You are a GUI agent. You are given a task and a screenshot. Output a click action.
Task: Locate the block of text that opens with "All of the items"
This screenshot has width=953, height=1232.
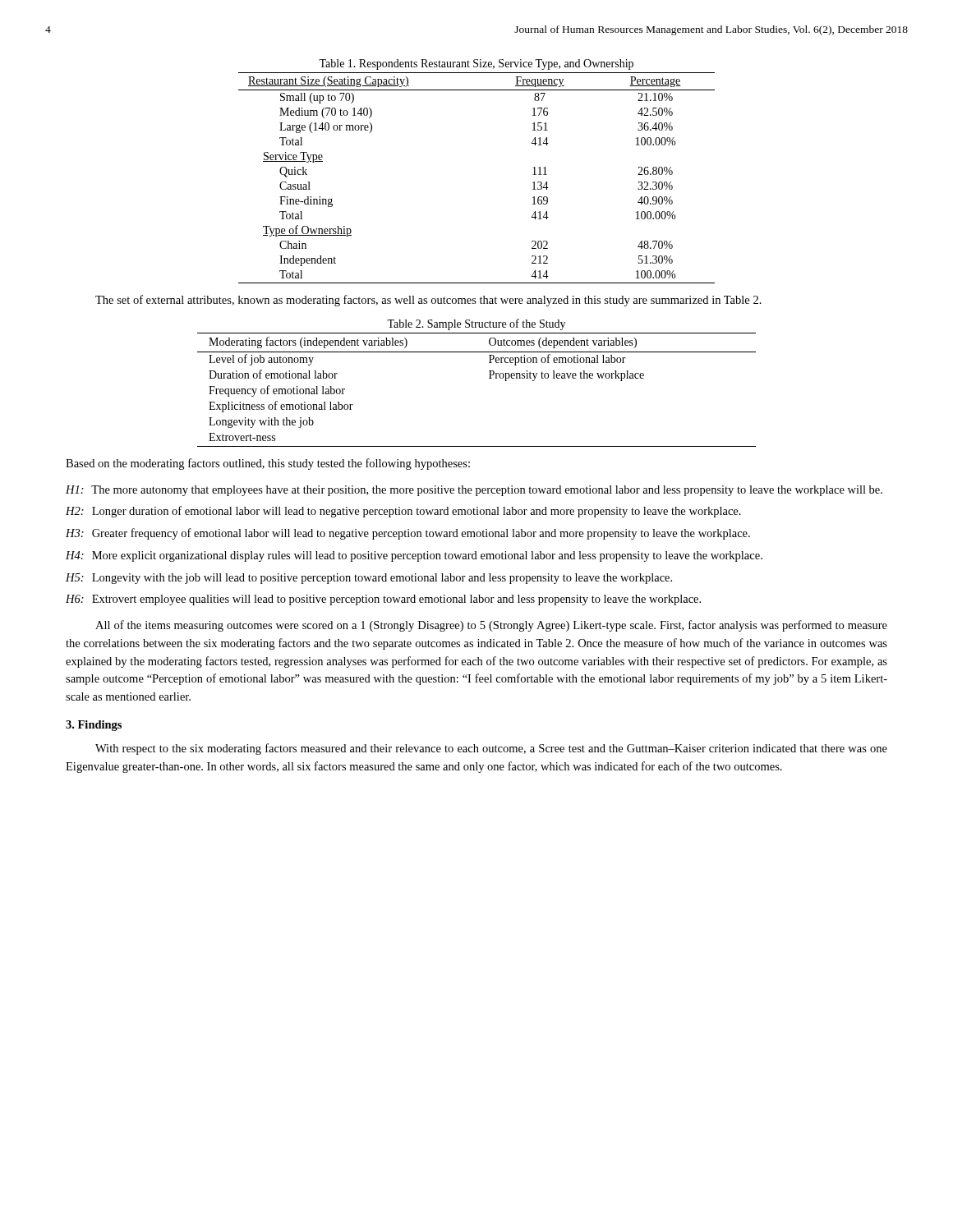coord(476,661)
